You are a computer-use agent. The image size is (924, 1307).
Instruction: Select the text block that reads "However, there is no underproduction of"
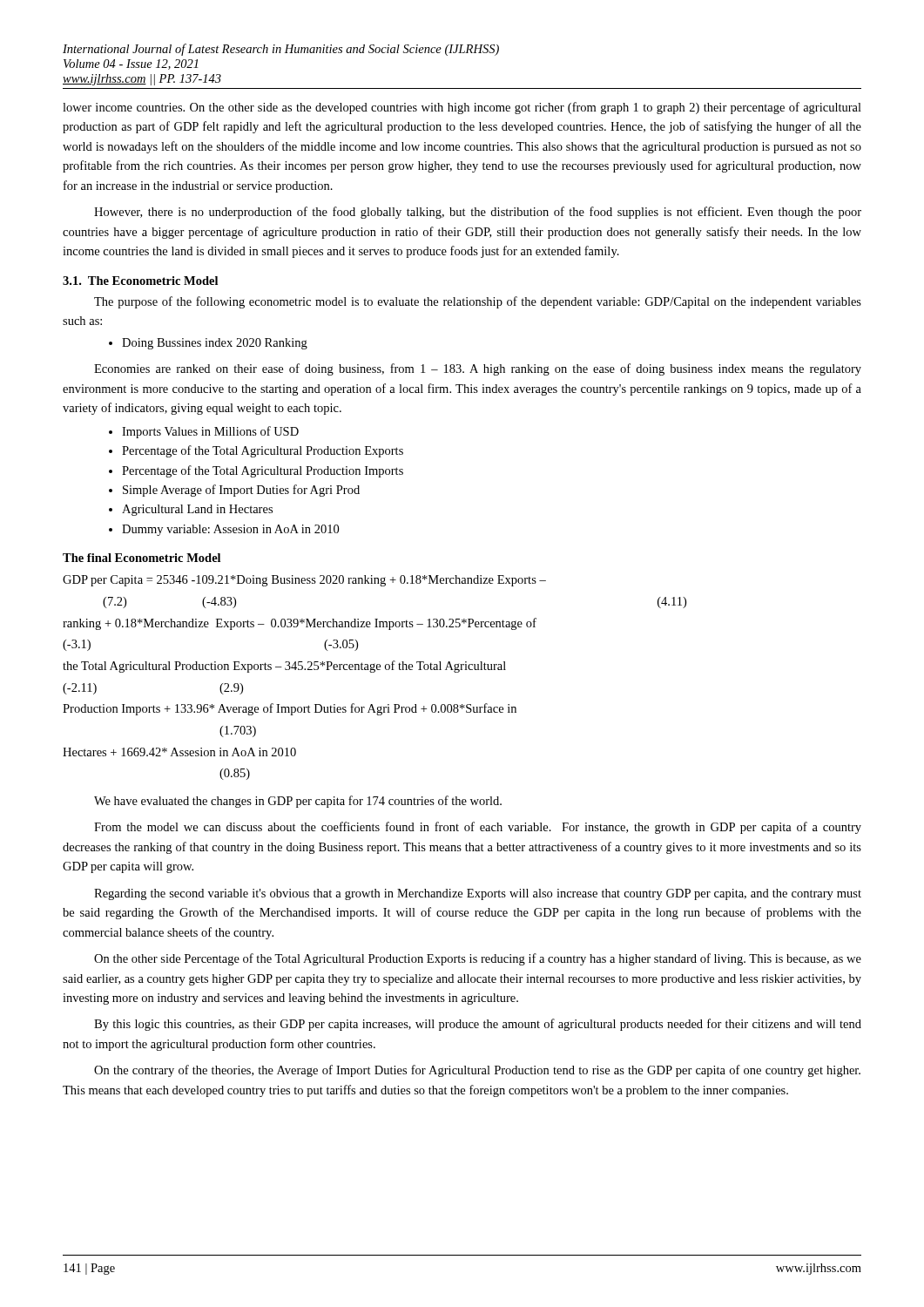coord(462,232)
